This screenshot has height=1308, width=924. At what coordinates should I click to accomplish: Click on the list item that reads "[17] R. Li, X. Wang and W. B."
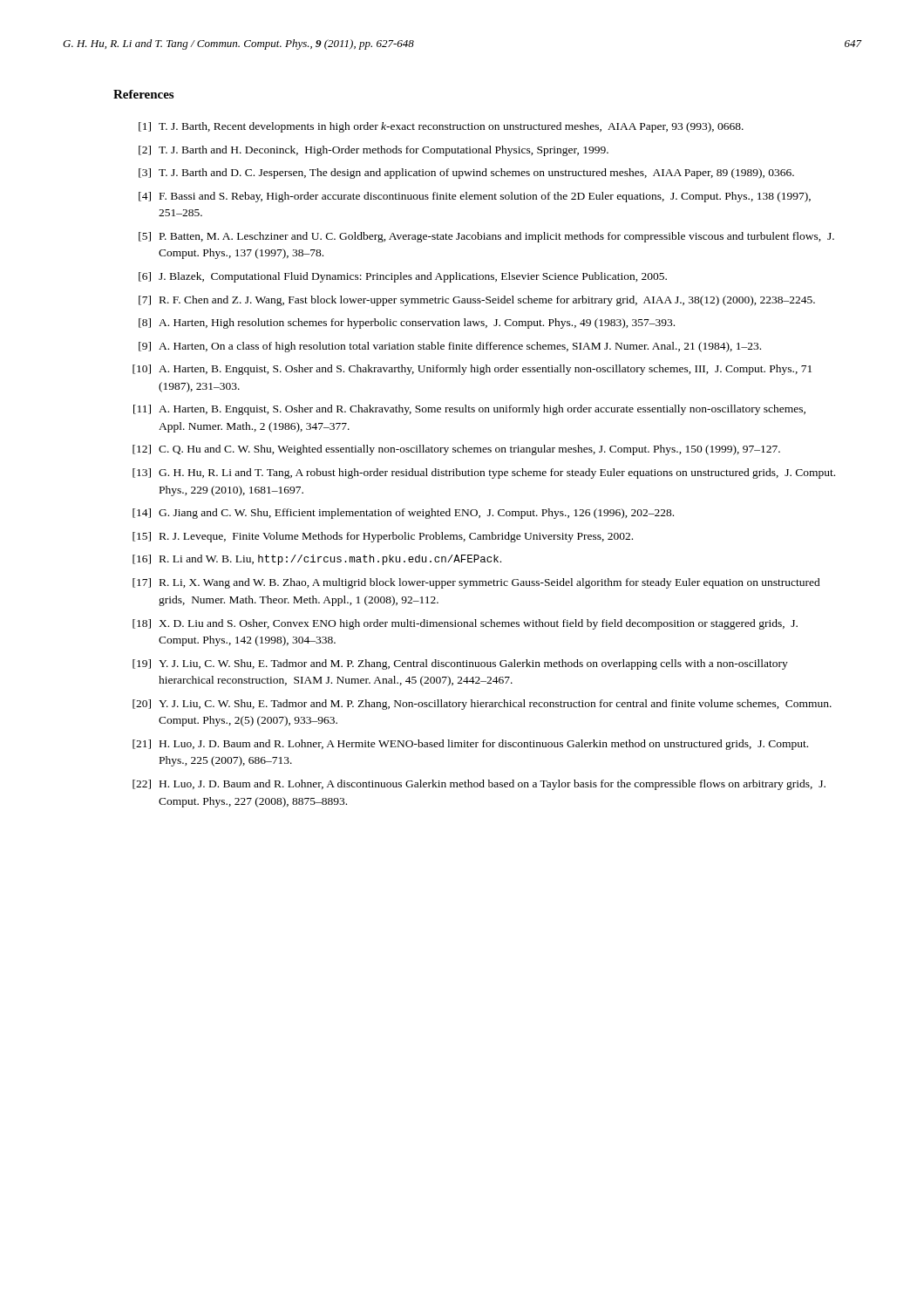(x=475, y=591)
